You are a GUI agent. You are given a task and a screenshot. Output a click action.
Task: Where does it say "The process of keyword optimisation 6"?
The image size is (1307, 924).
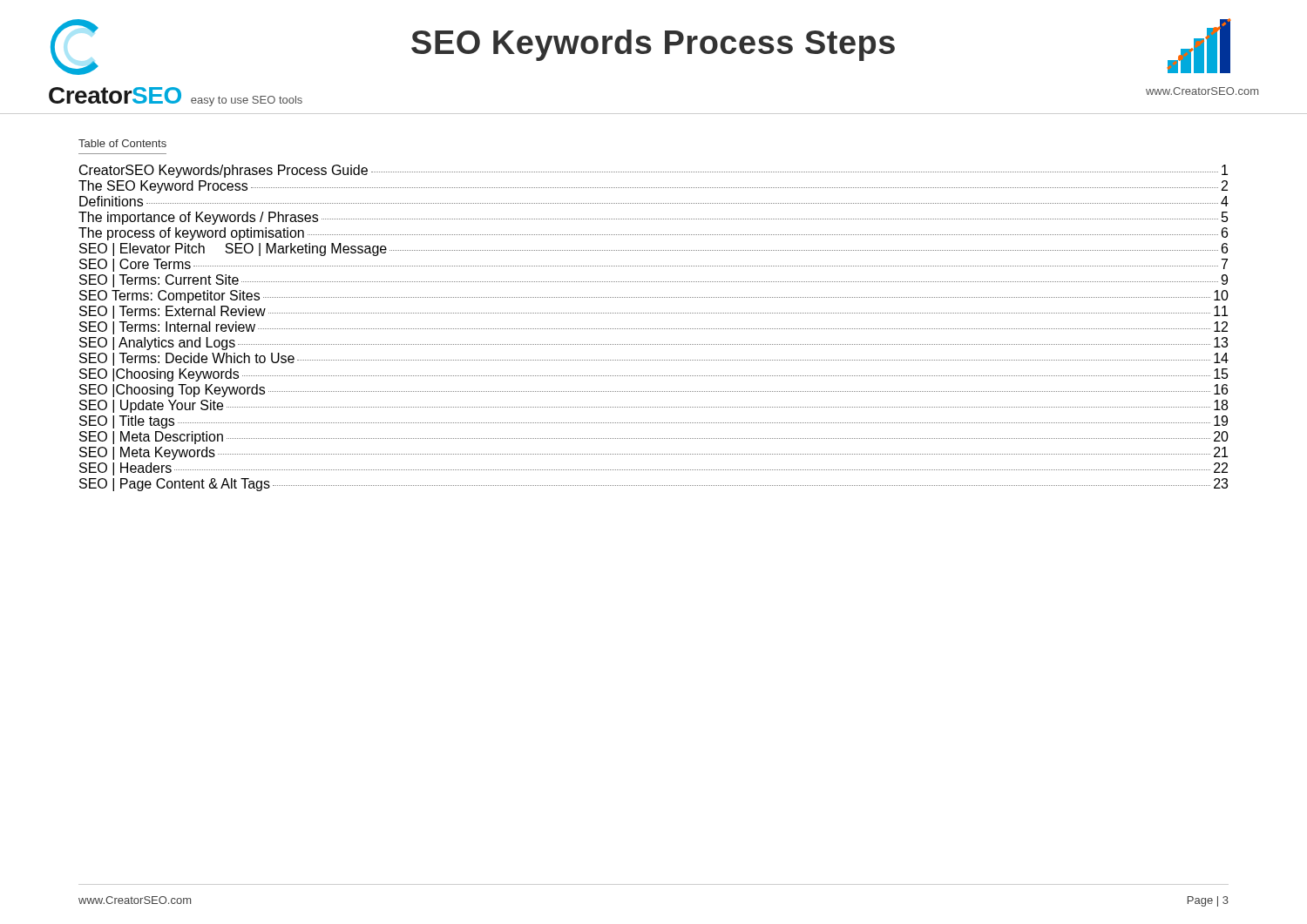tap(654, 233)
